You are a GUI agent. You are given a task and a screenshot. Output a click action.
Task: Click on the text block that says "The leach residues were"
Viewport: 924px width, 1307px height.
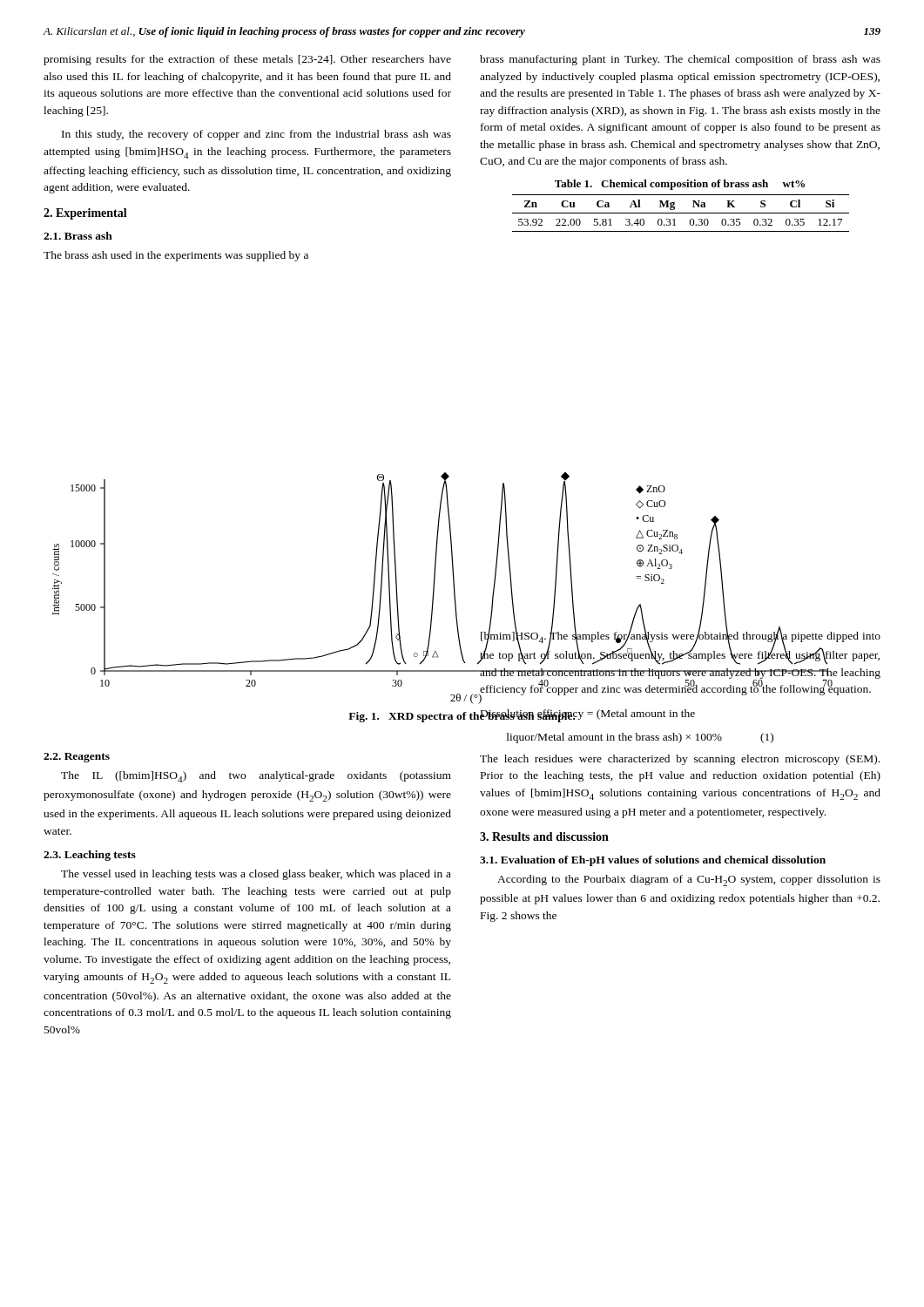tap(680, 785)
